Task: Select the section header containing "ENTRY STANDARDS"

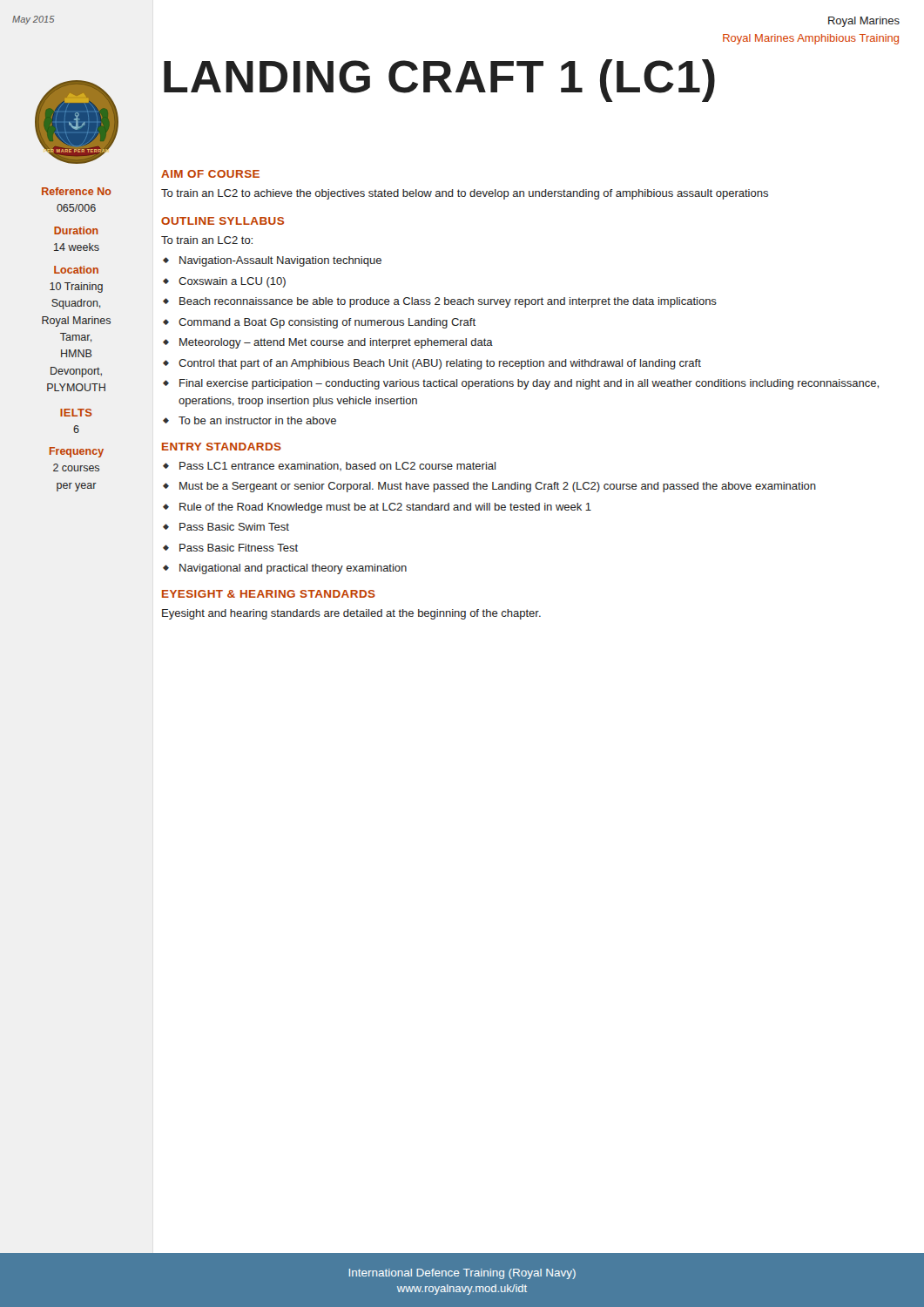Action: point(221,446)
